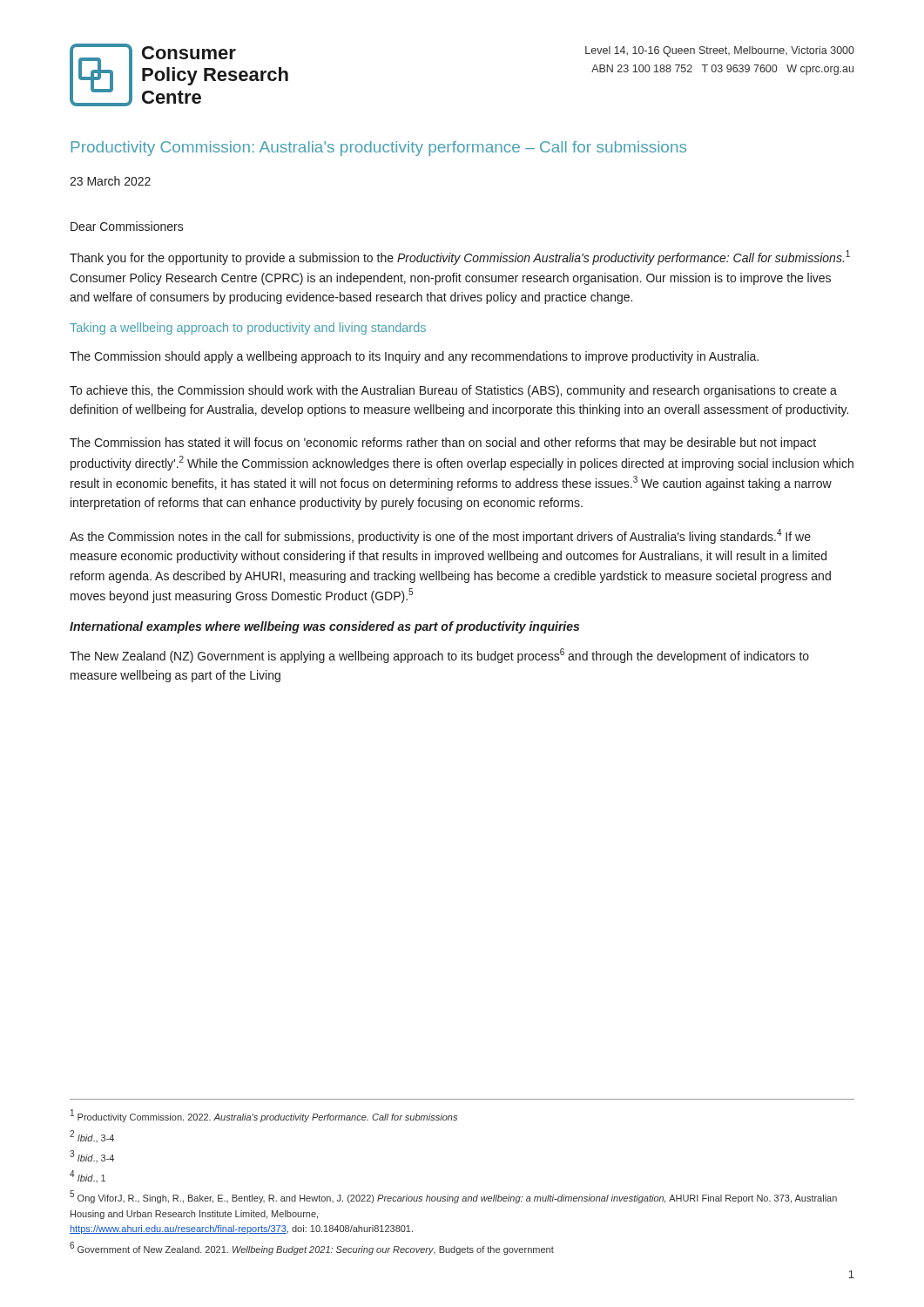Viewport: 924px width, 1307px height.
Task: Point to the block beginning "The Commission should apply a wellbeing approach"
Action: point(415,357)
